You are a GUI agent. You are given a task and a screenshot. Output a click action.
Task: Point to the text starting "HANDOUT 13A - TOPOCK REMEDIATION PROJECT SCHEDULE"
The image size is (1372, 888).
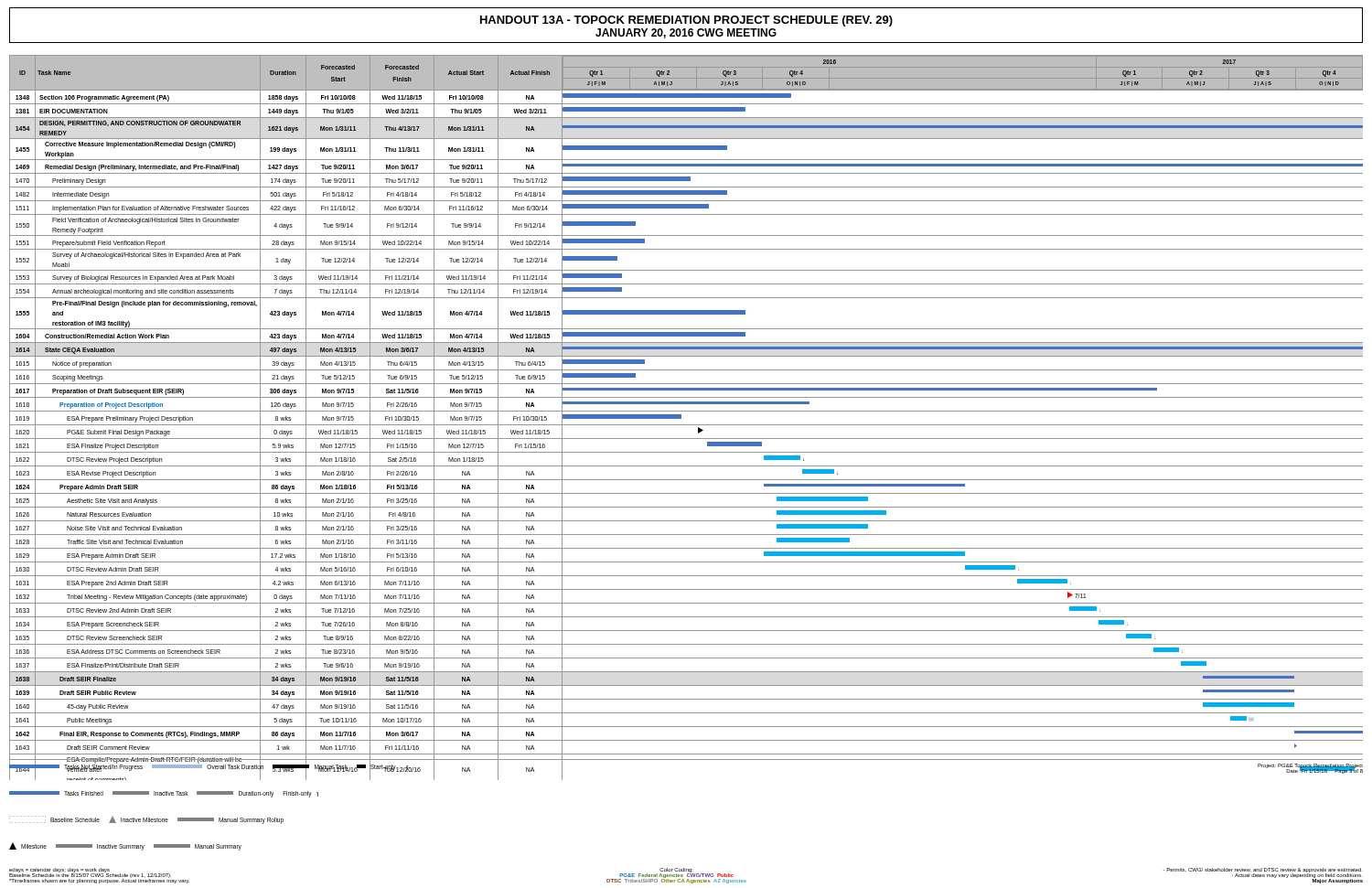coord(686,26)
